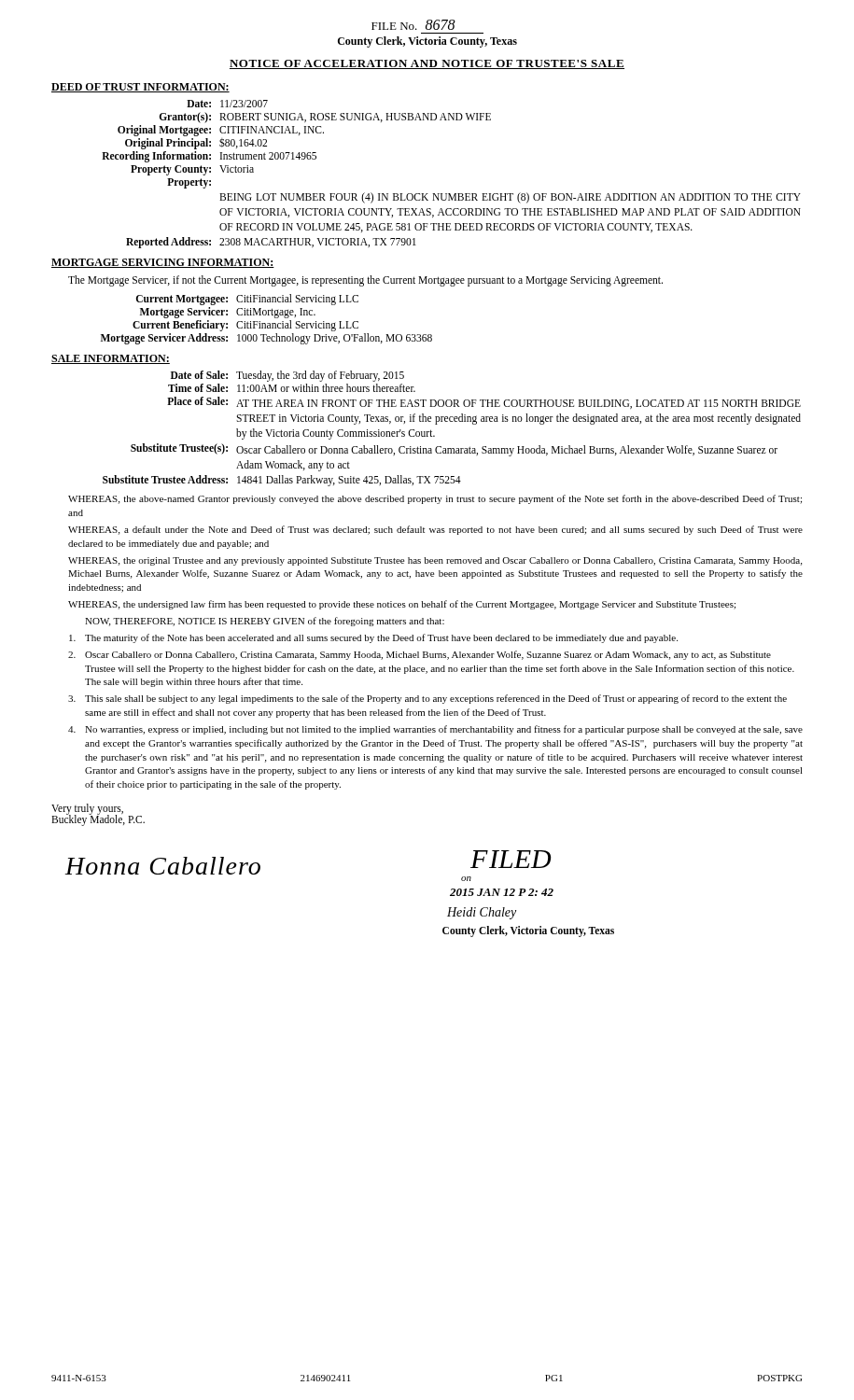This screenshot has height=1400, width=854.
Task: Locate the table with the text "Mortgage Servicer:"
Action: [x=427, y=318]
